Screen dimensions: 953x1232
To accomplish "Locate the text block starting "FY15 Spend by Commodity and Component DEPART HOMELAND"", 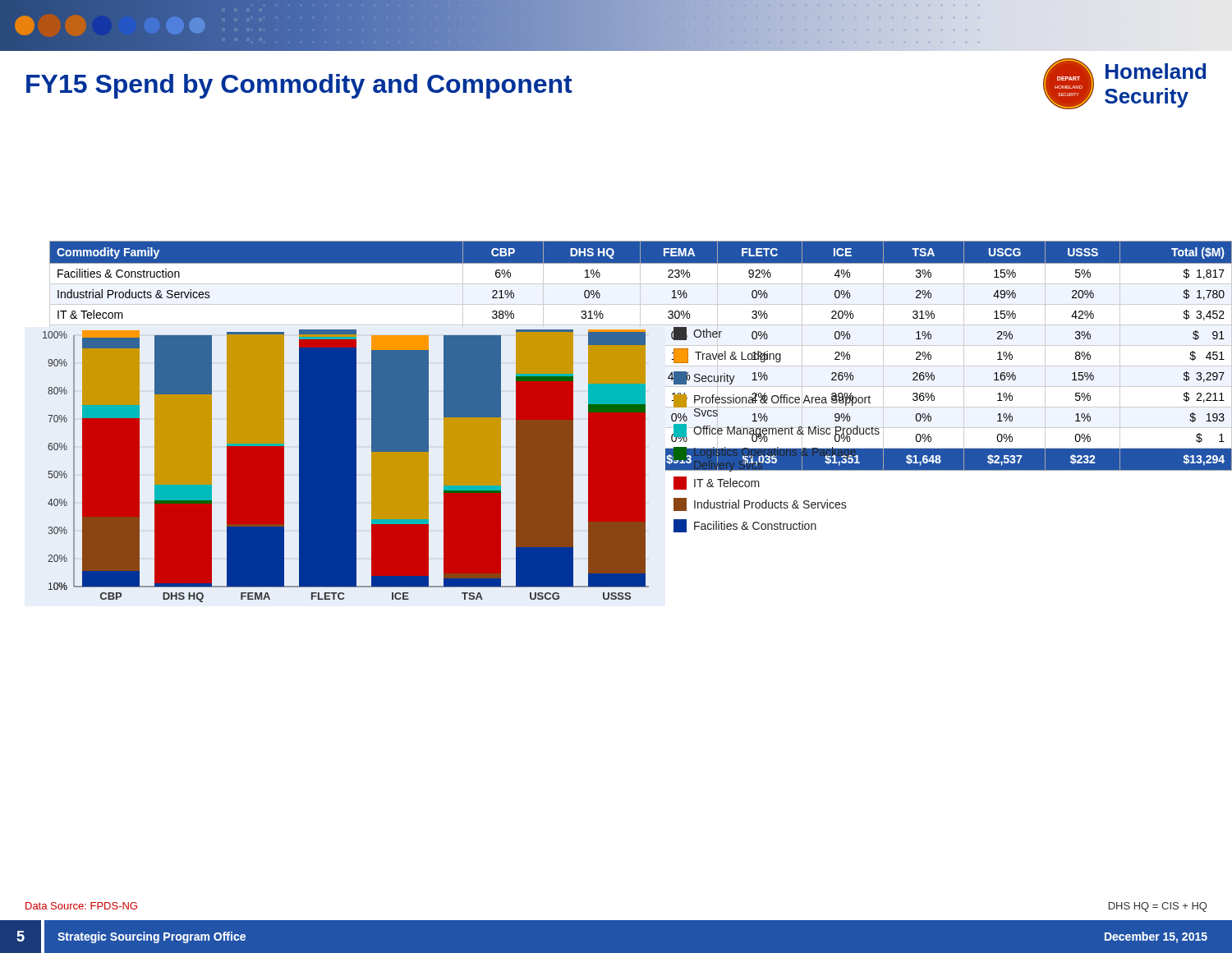I will click(290, 83).
